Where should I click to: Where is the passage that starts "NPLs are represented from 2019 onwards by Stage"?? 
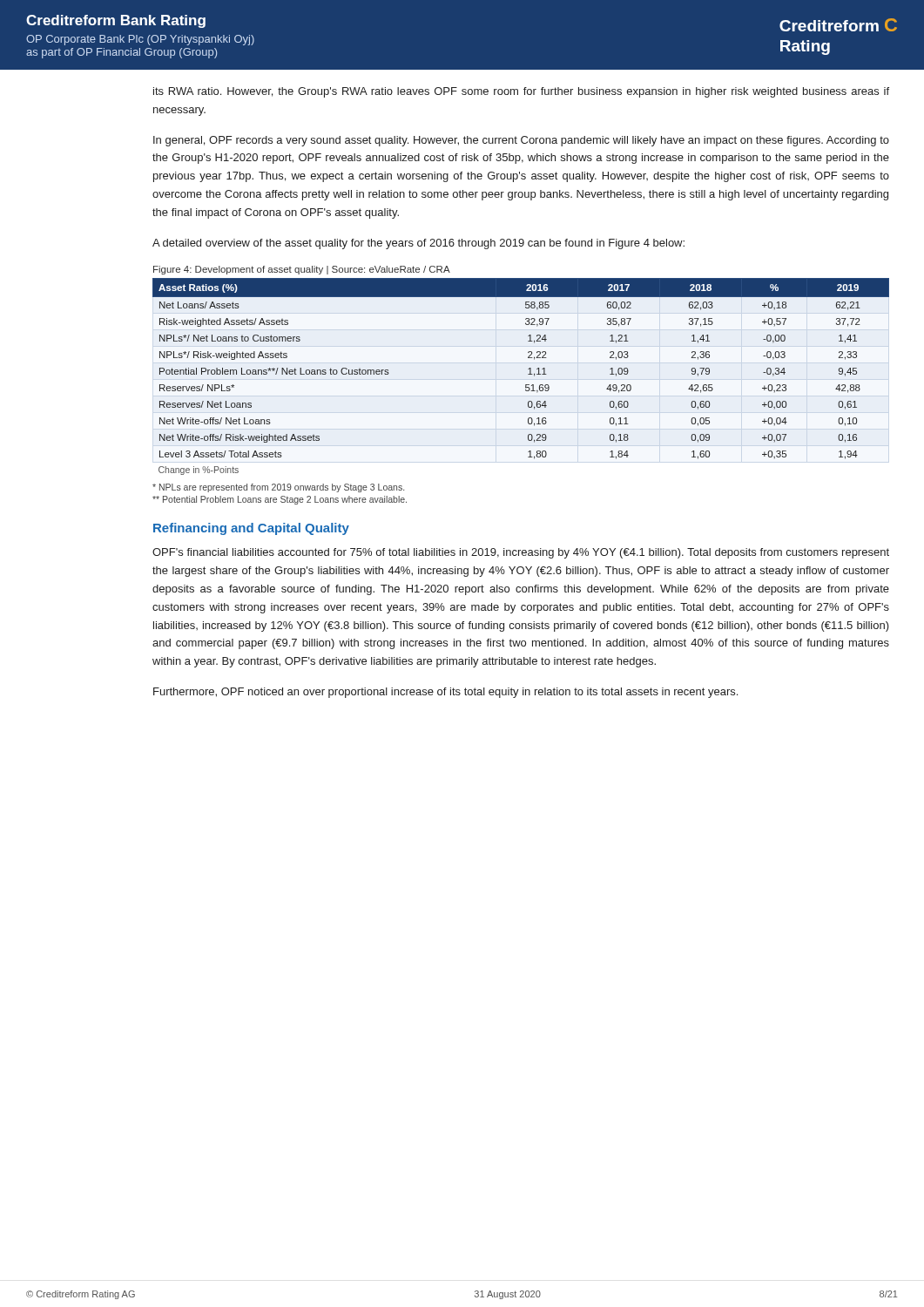point(279,487)
